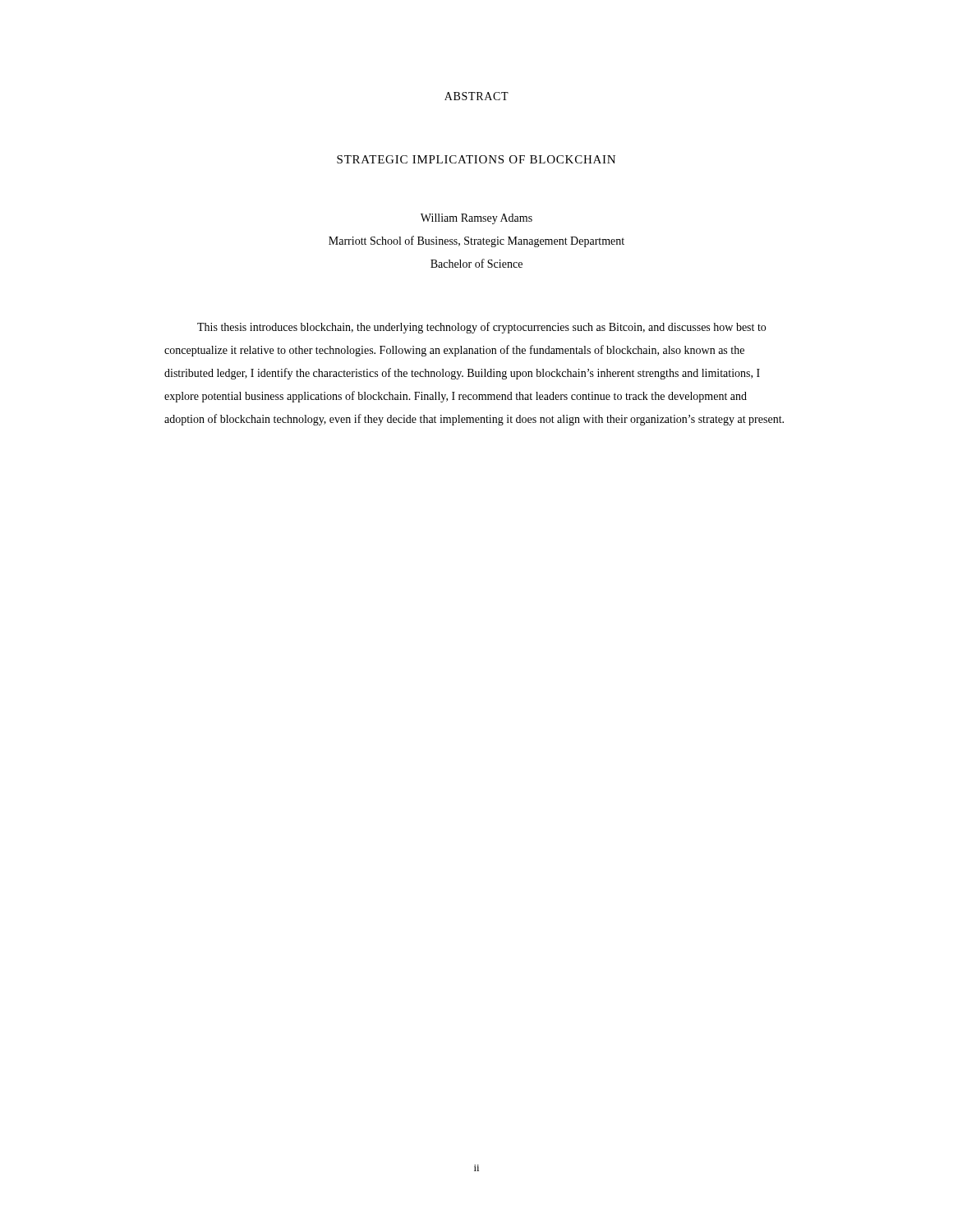Find a section header
This screenshot has width=953, height=1232.
coord(476,96)
